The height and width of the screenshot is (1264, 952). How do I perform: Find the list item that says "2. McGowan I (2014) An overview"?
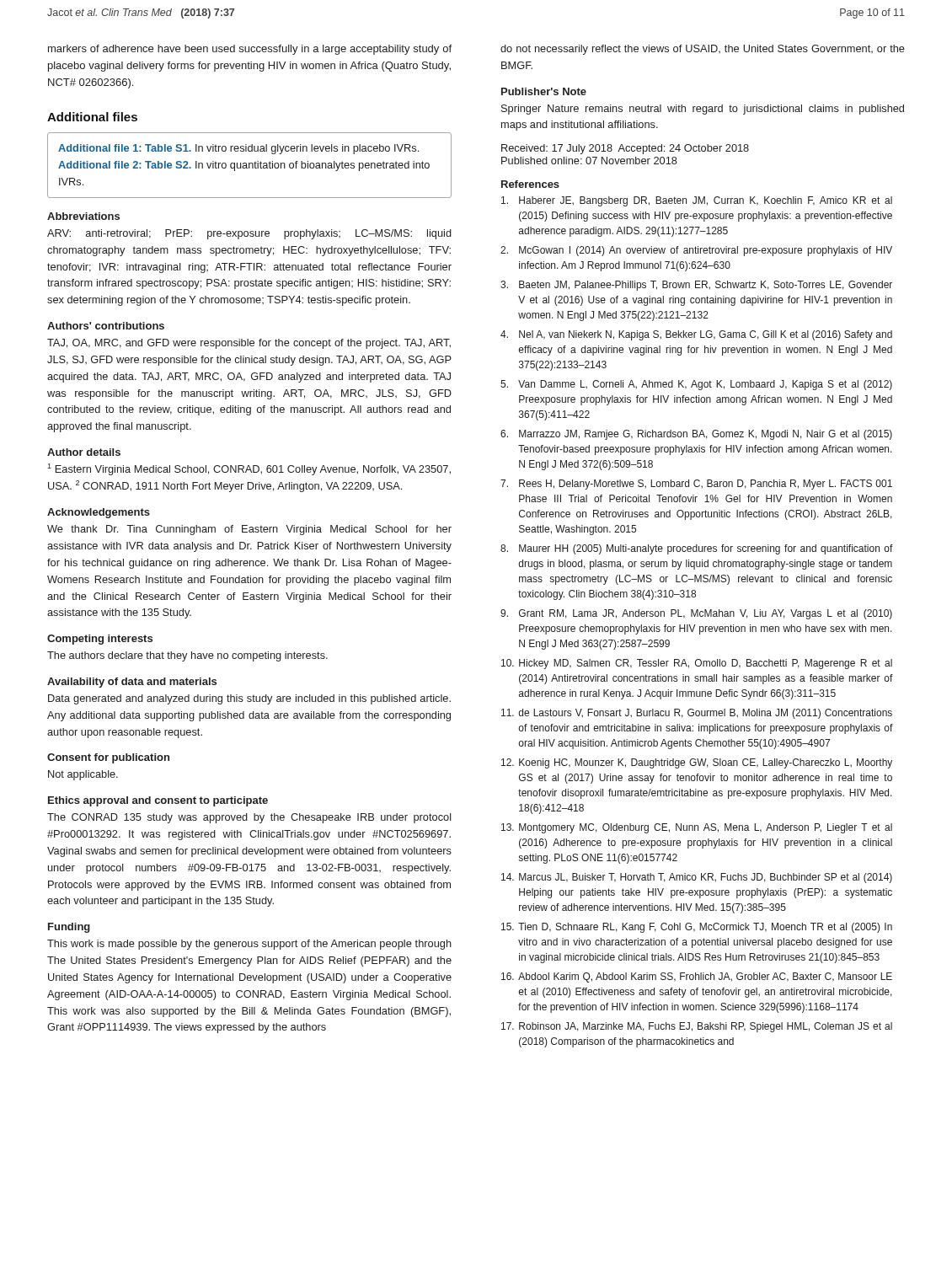[696, 258]
